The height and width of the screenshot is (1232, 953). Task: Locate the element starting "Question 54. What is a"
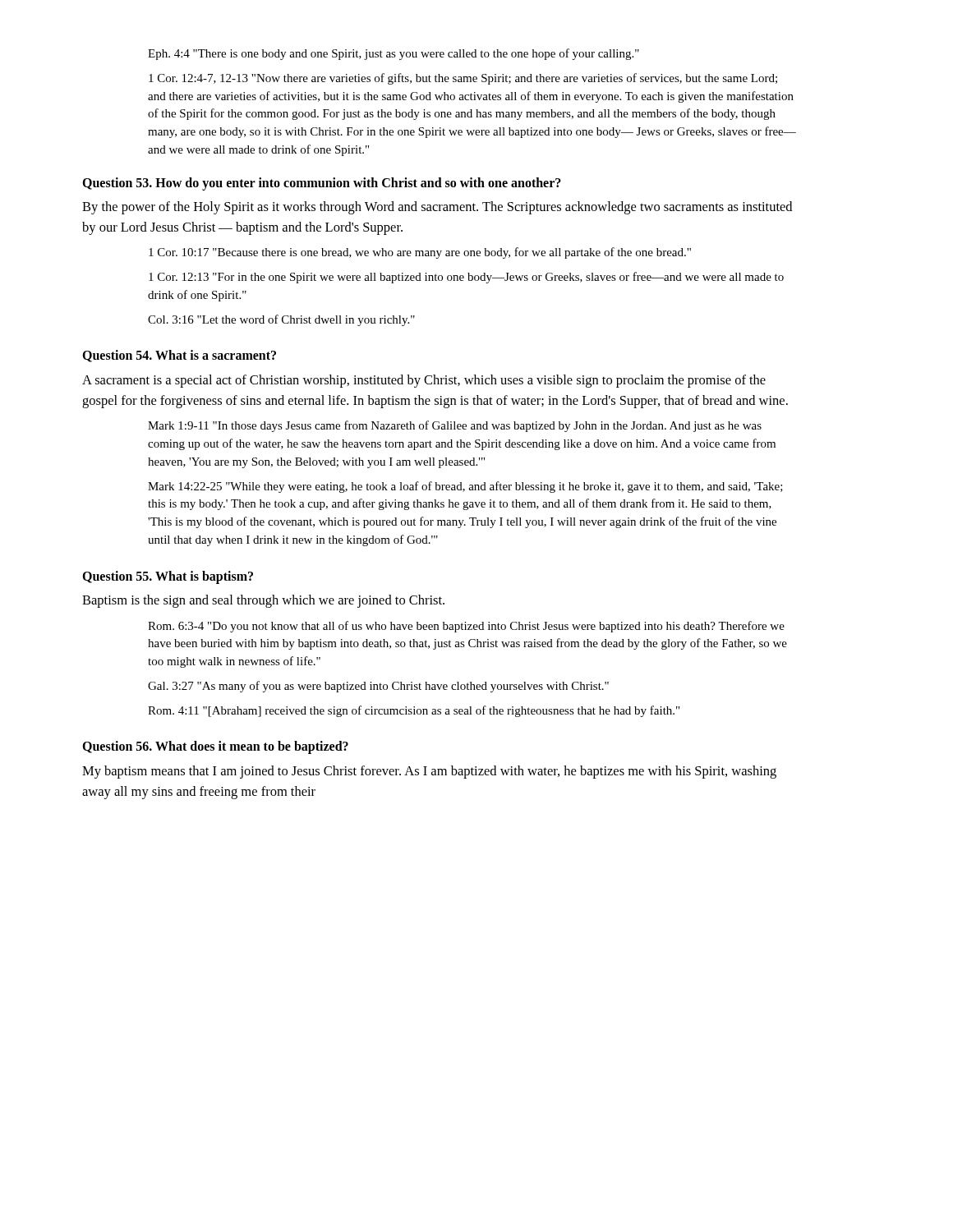click(x=180, y=356)
